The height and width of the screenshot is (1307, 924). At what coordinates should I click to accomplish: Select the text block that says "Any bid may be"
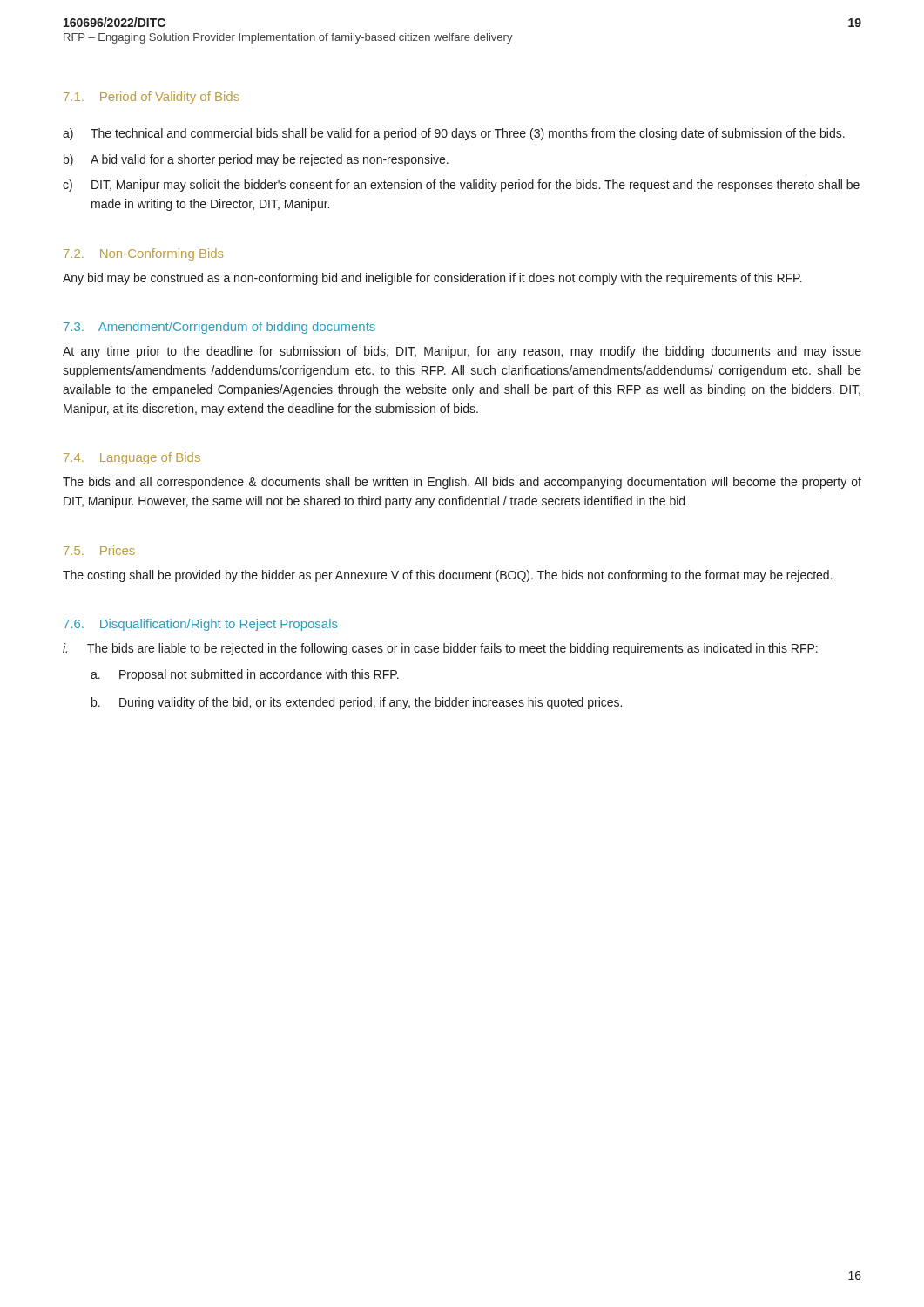(x=433, y=278)
